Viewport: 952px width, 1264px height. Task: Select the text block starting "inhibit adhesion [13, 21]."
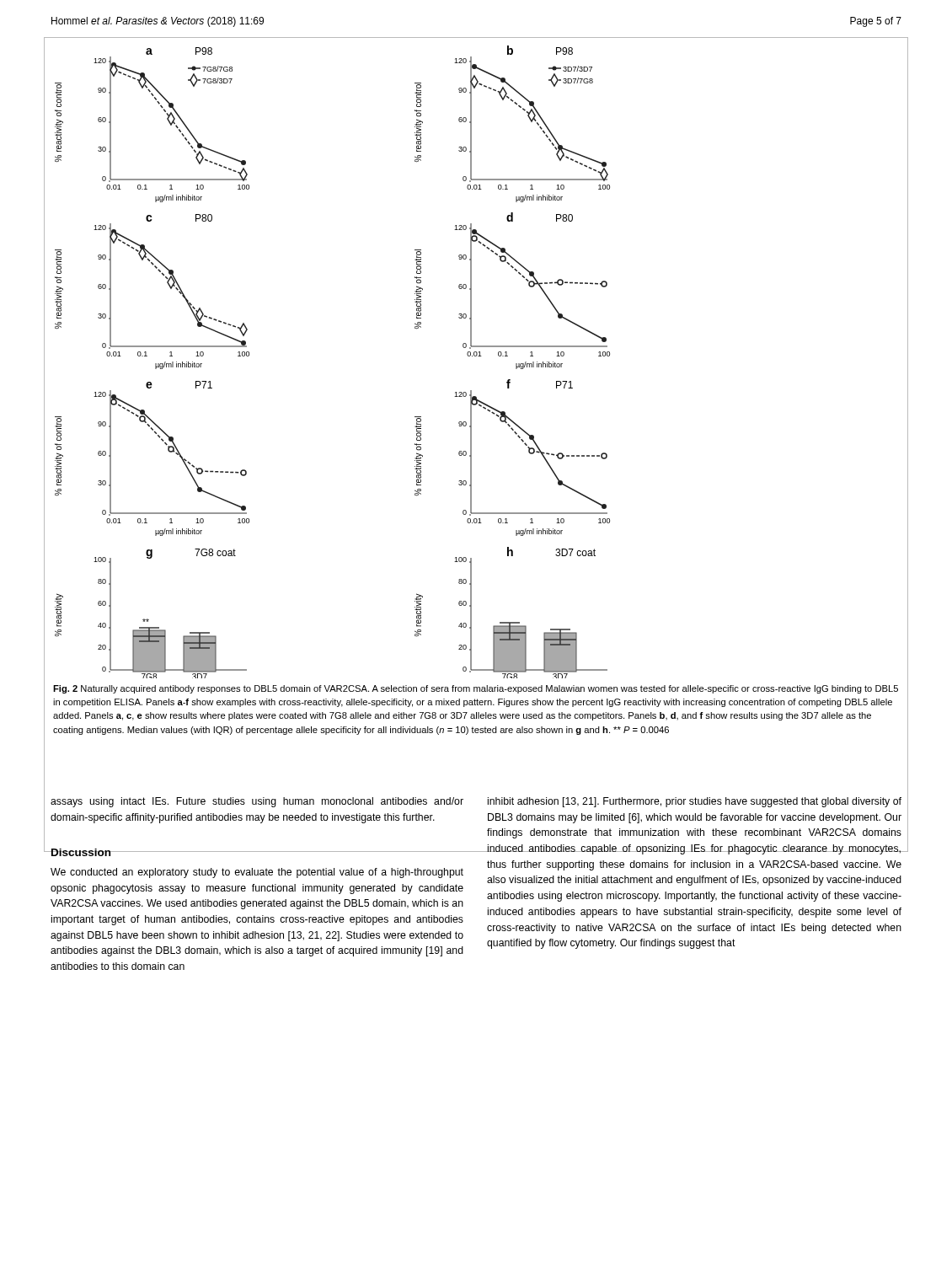(694, 872)
